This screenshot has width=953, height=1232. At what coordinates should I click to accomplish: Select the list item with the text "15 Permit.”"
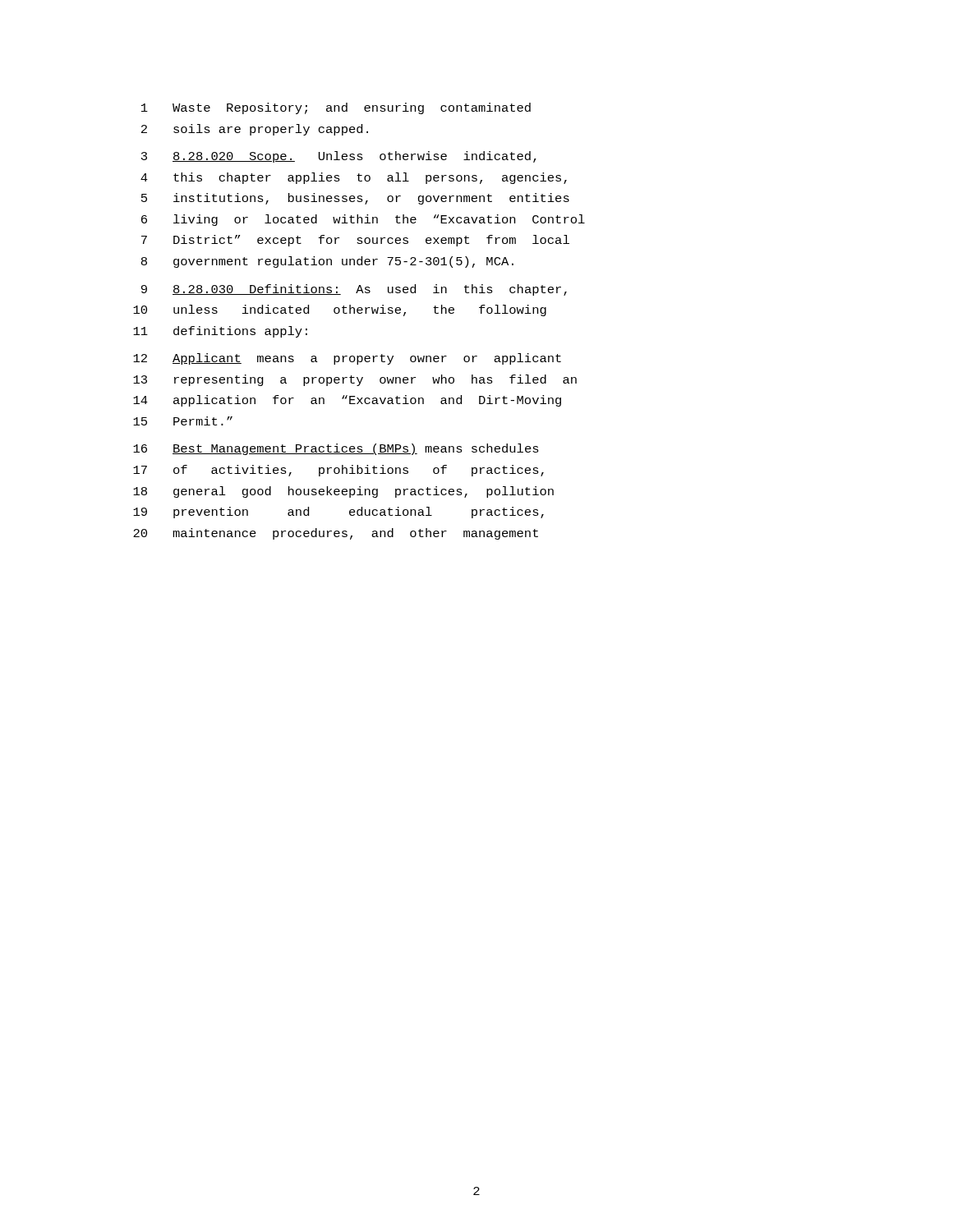click(183, 421)
